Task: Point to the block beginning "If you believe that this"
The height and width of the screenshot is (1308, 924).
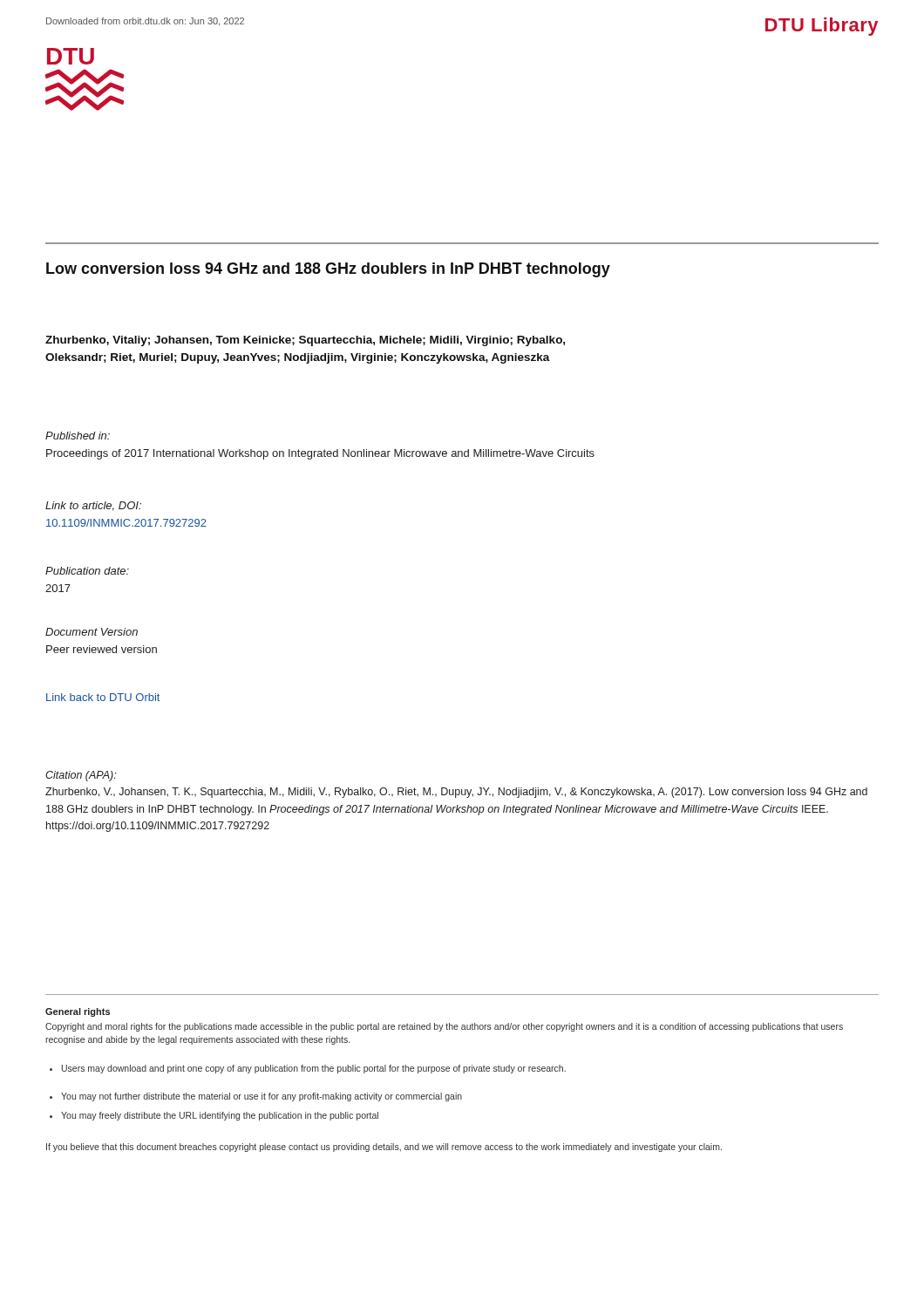Action: pos(462,1147)
